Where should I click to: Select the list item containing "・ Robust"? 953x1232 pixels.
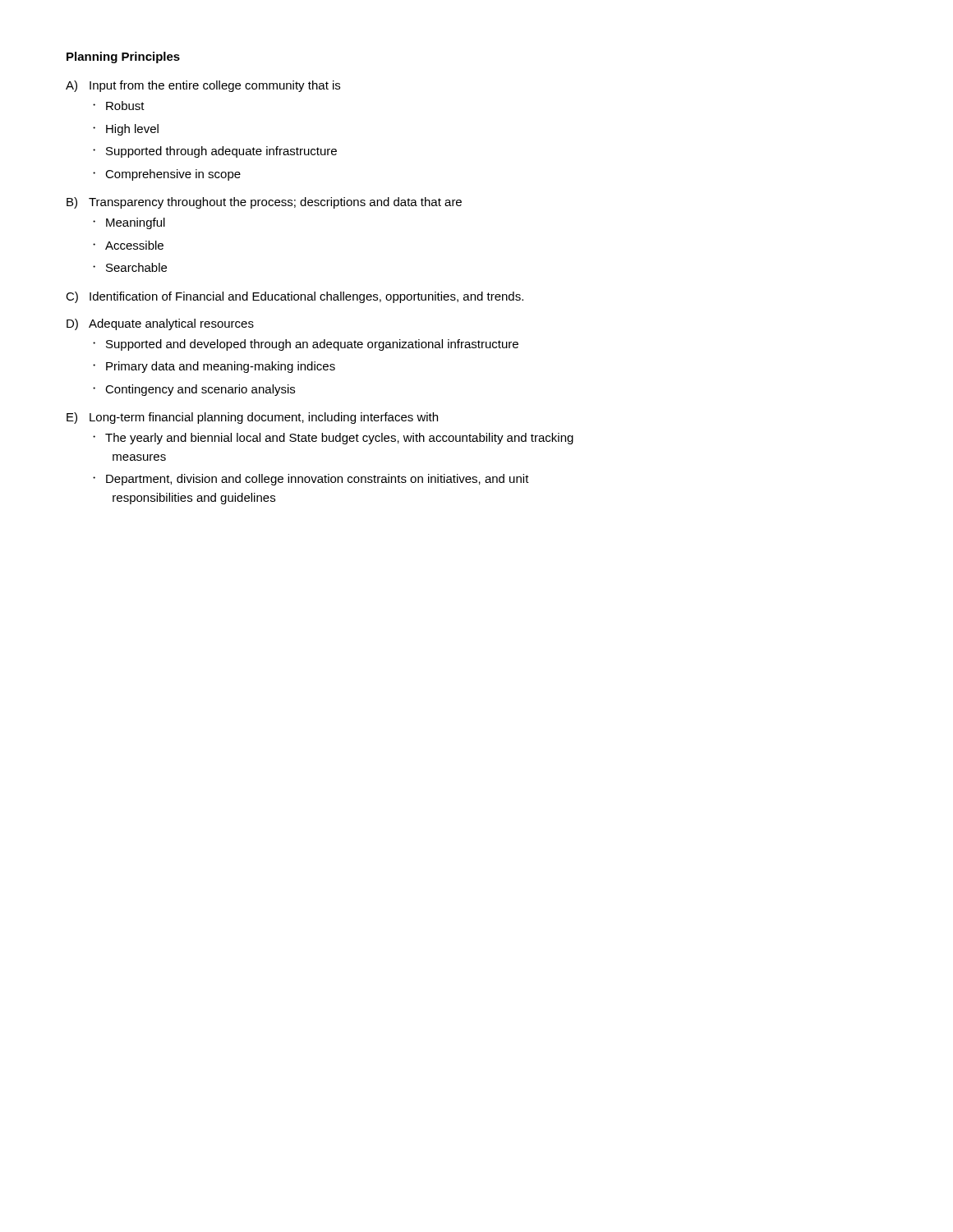[119, 106]
